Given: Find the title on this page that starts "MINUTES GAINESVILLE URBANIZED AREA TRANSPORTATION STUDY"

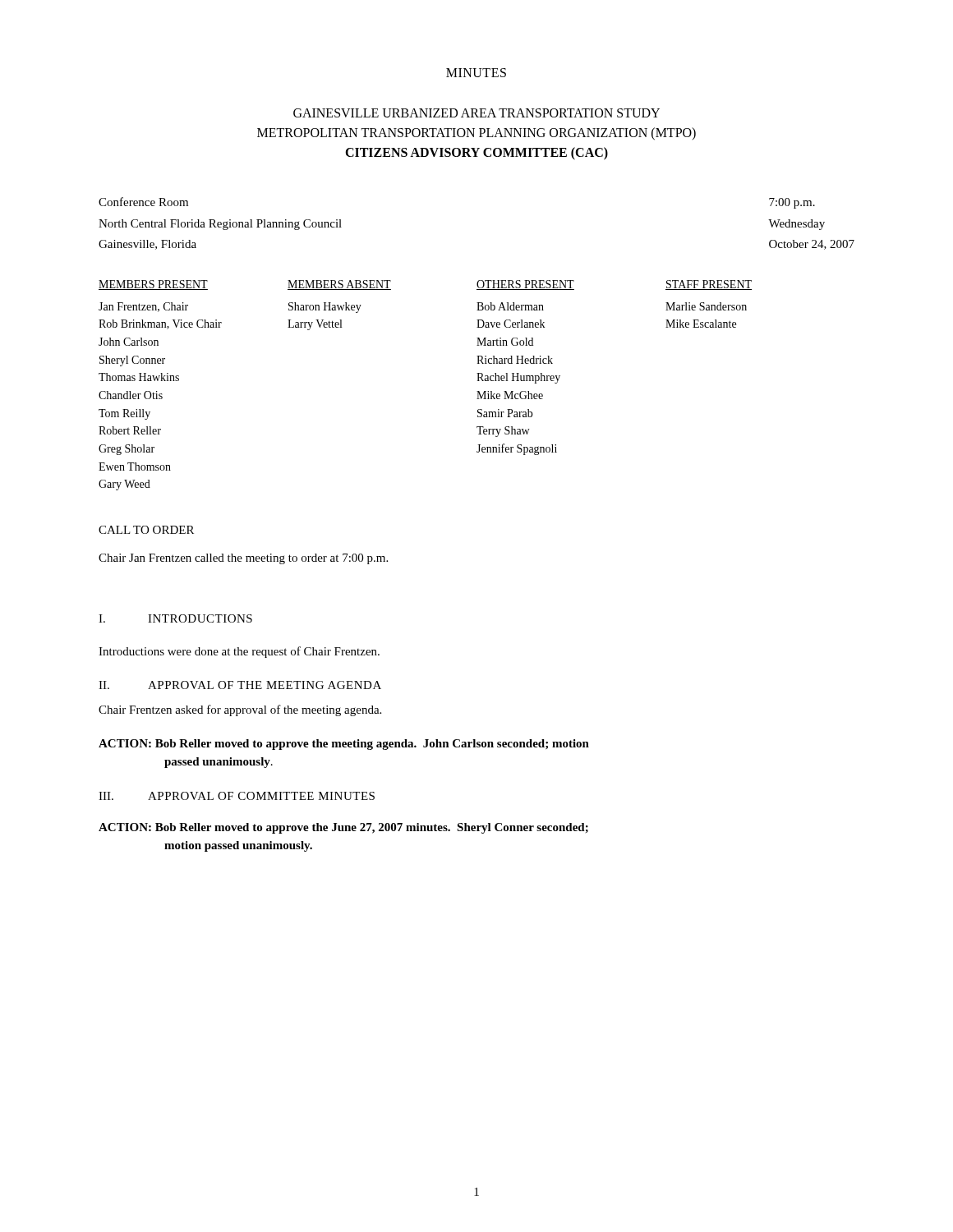Looking at the screenshot, I should pos(476,114).
